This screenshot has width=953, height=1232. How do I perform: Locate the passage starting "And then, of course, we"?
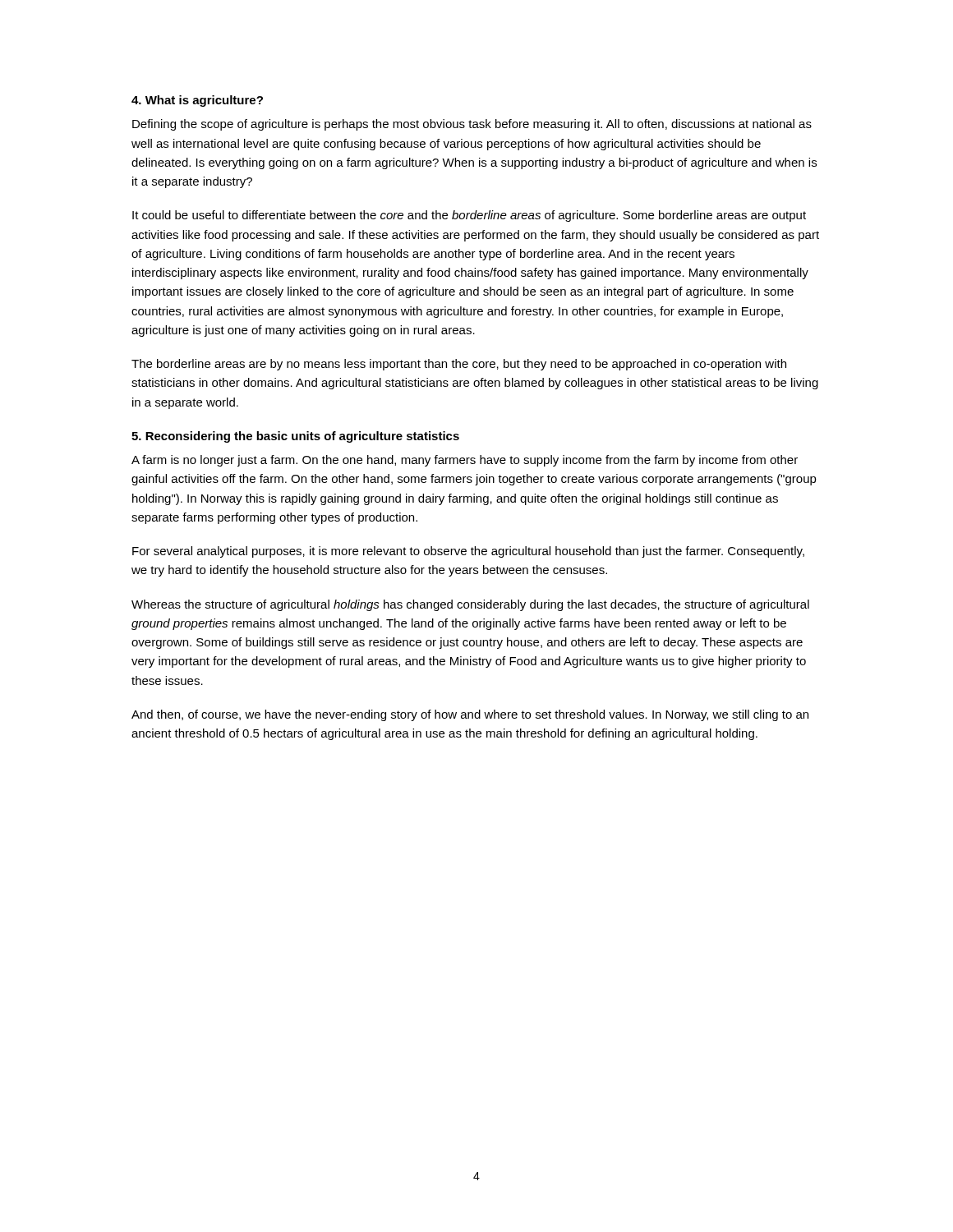(470, 723)
